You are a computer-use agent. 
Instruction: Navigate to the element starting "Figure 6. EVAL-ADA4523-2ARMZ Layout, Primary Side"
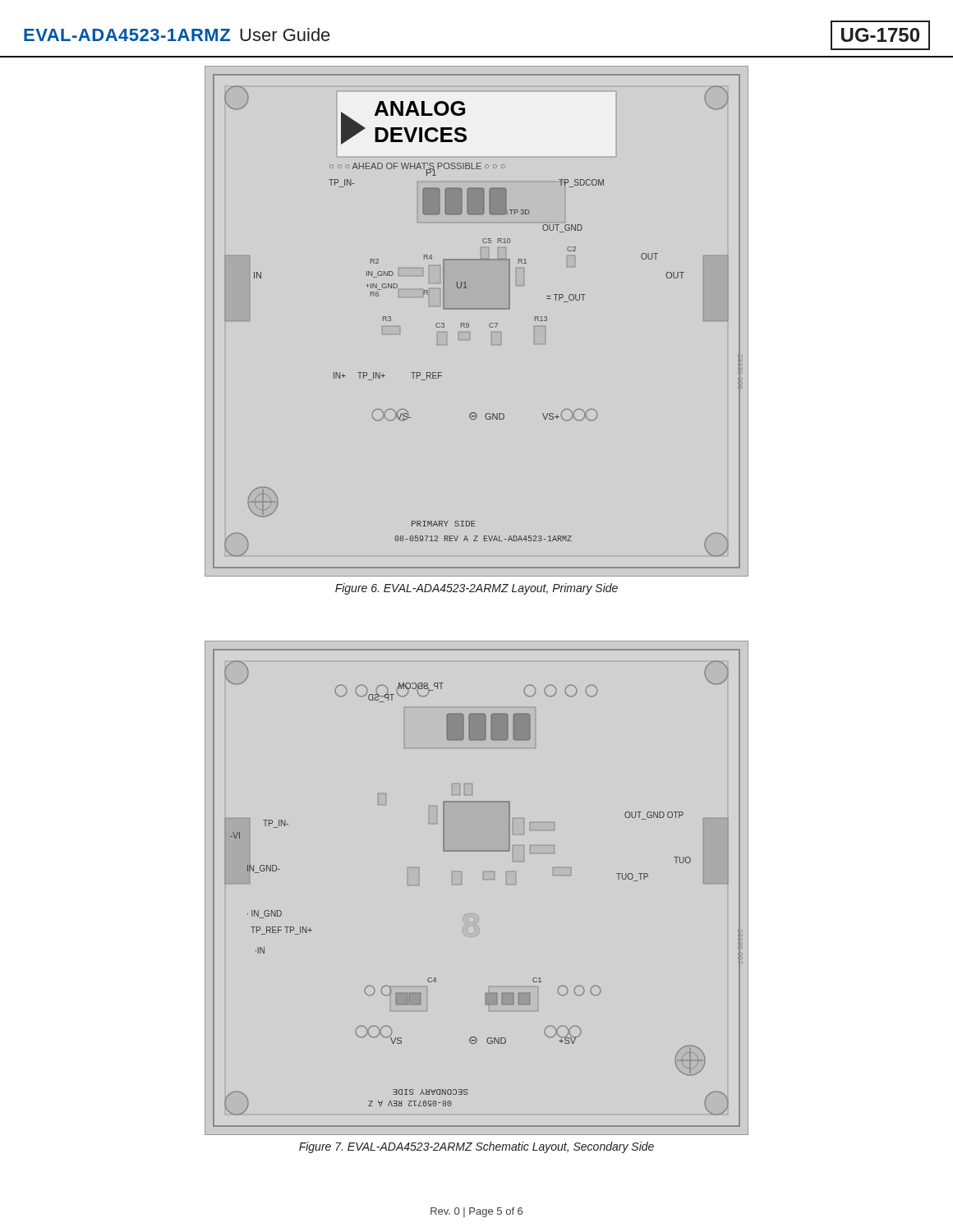click(476, 588)
